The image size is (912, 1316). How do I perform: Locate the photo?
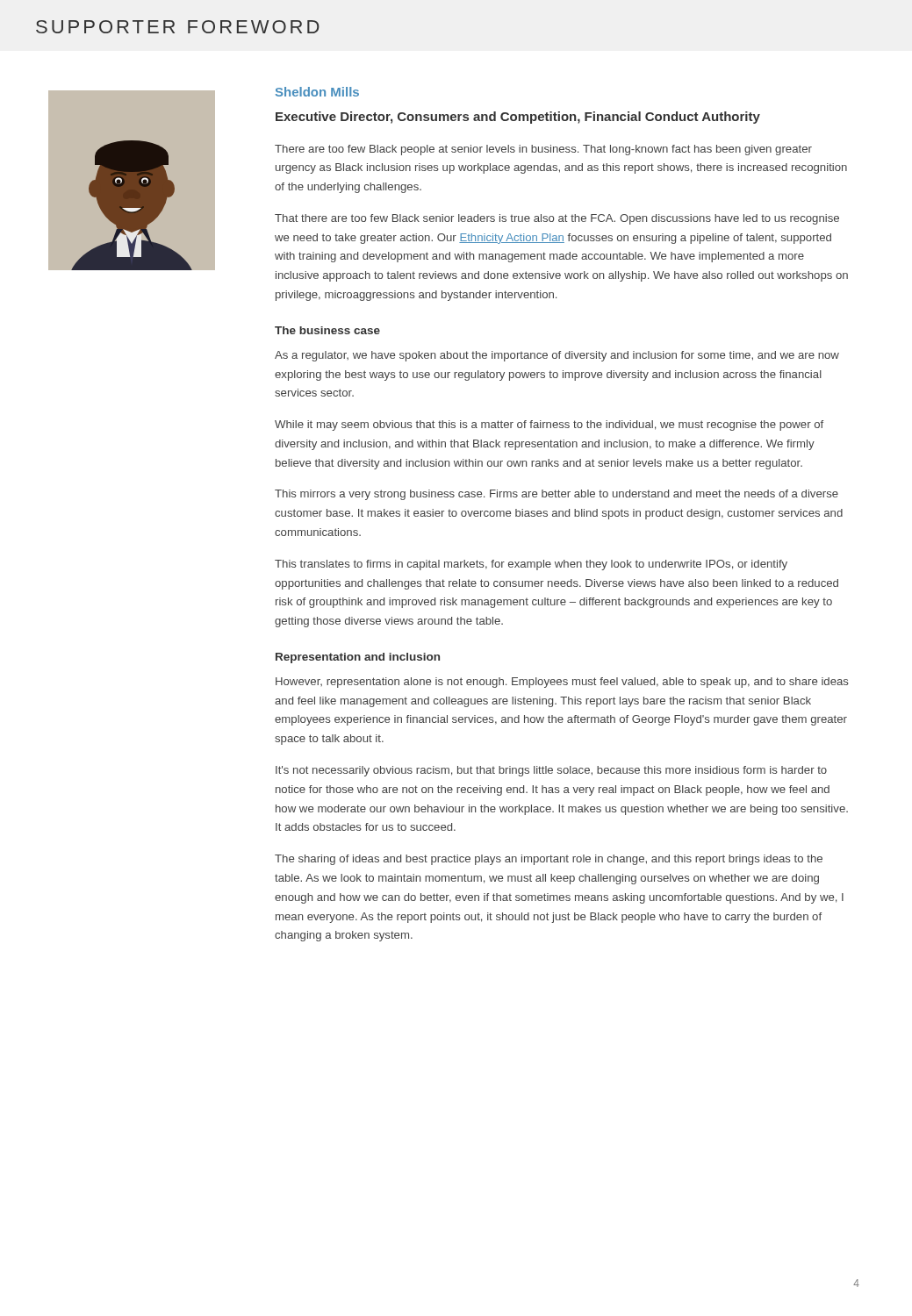pyautogui.click(x=125, y=517)
